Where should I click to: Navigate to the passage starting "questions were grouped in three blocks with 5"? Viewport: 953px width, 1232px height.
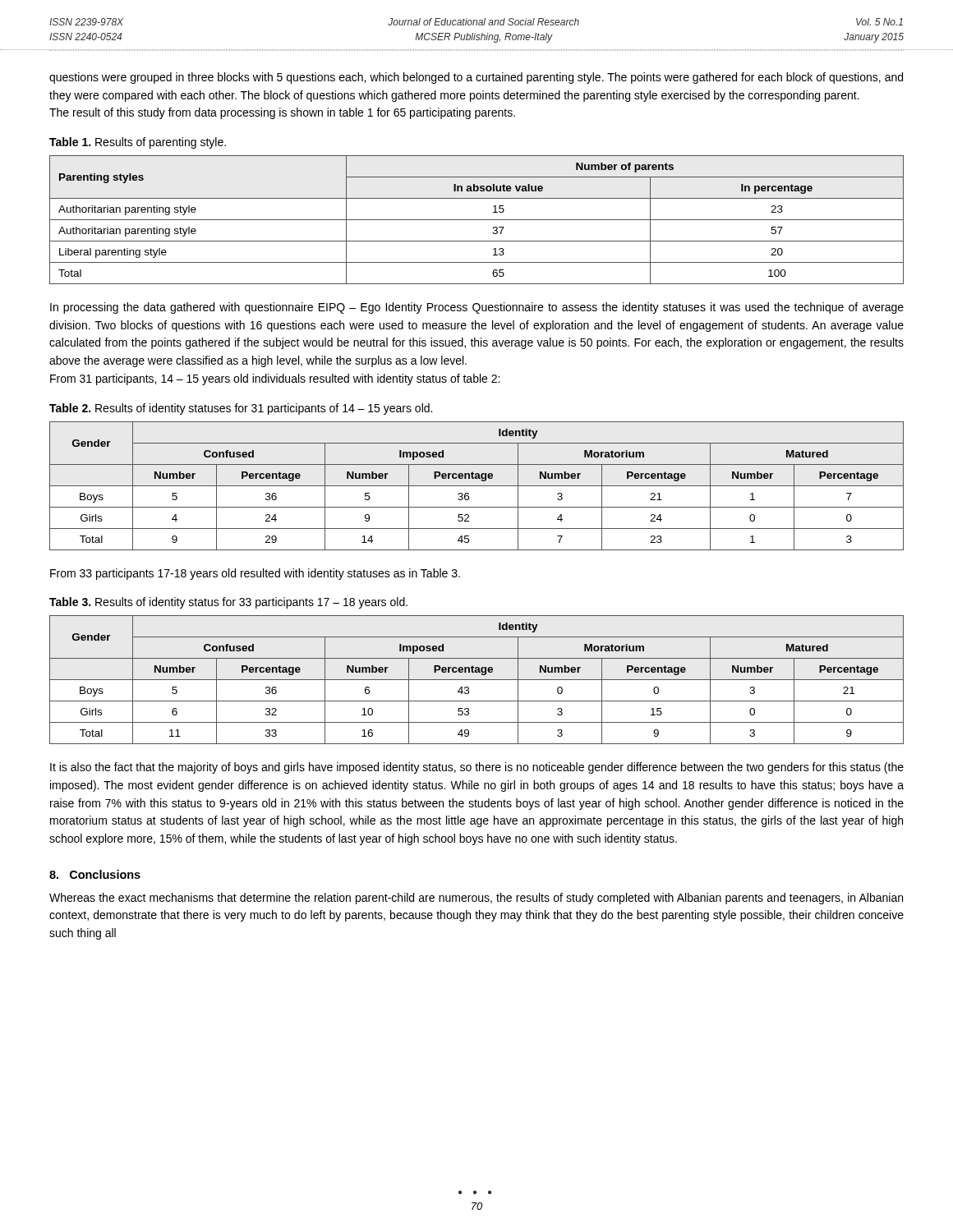click(476, 95)
